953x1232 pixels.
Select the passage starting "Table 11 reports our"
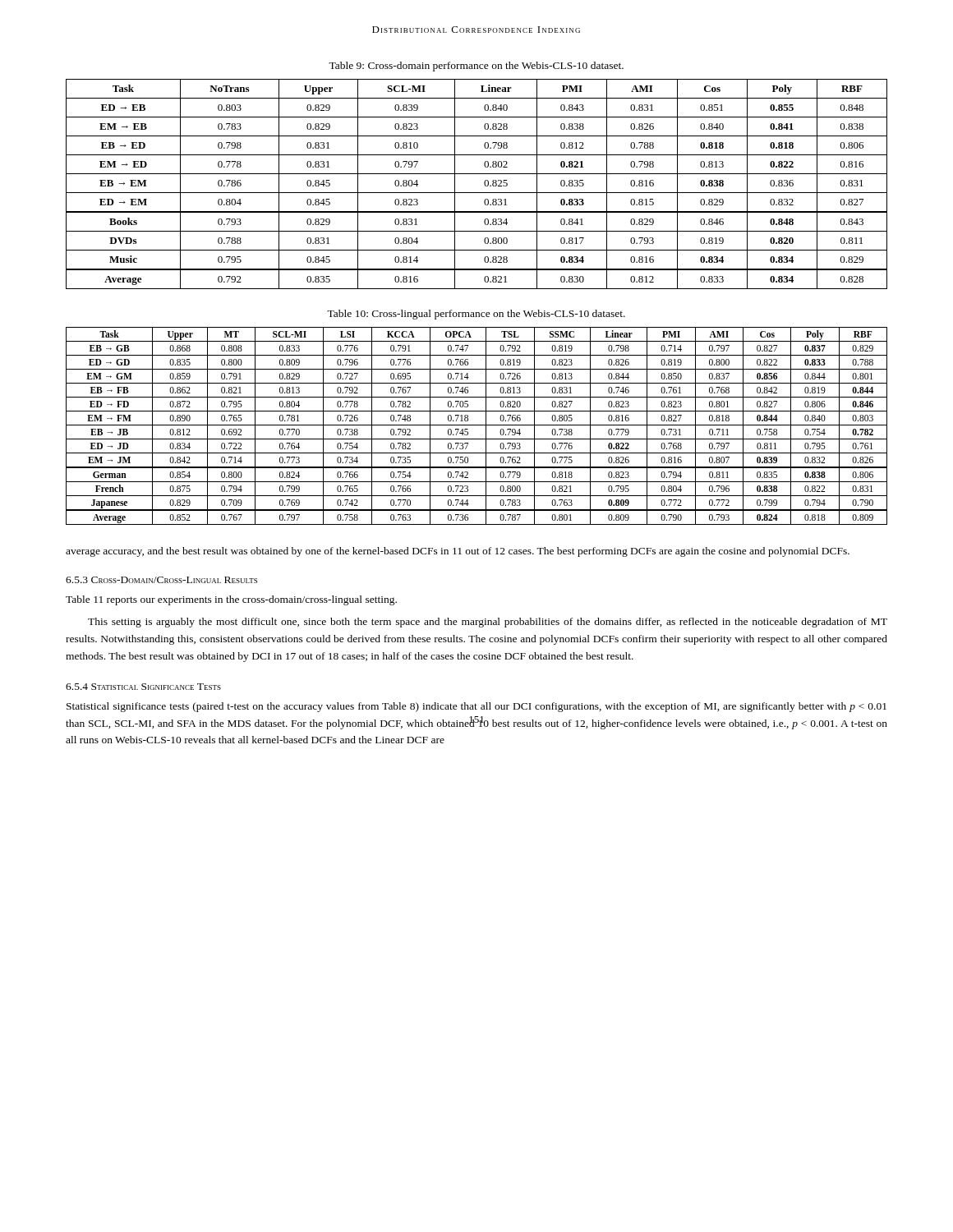tap(232, 599)
